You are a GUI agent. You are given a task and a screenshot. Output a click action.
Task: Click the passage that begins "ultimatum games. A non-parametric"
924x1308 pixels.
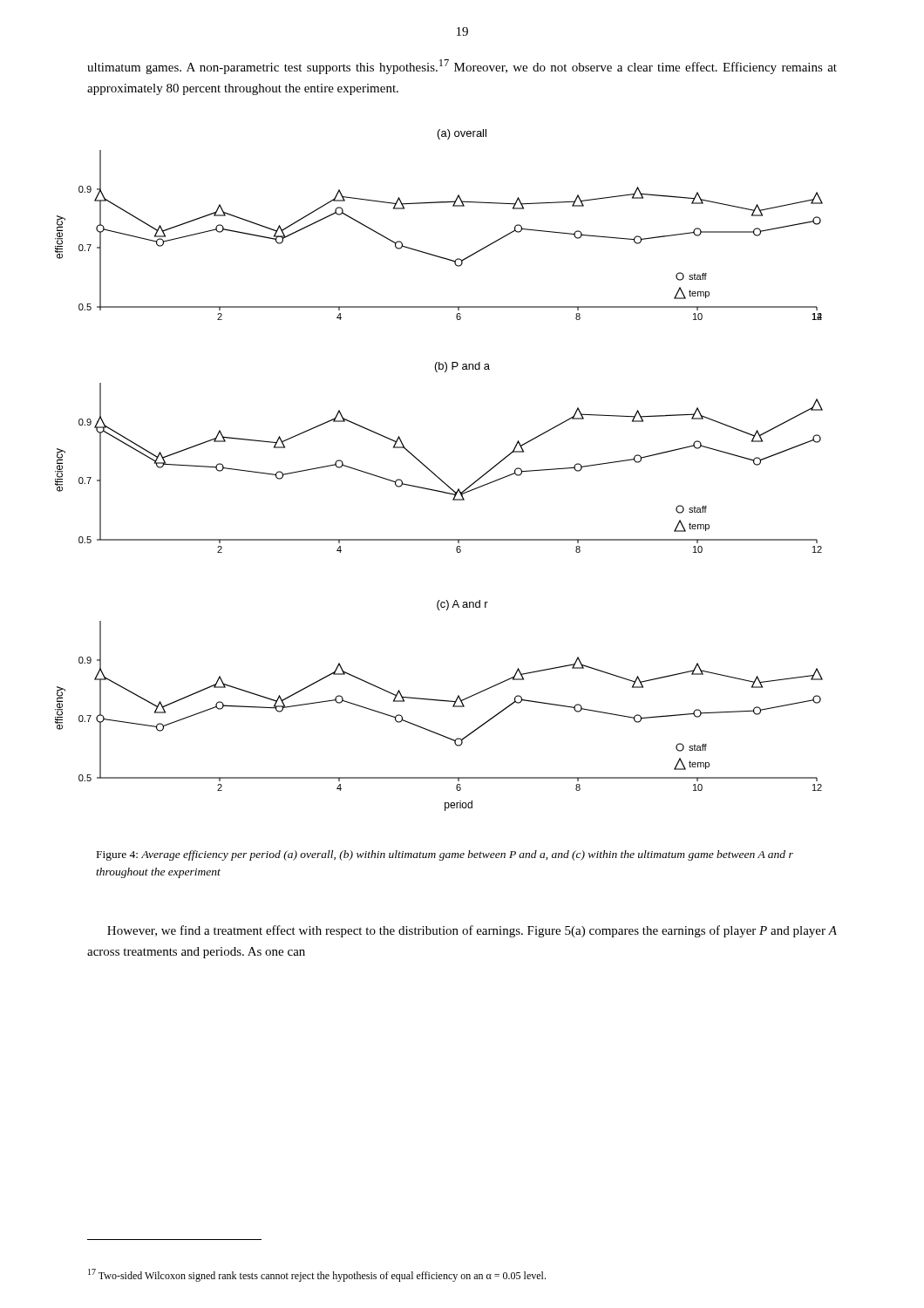point(462,76)
